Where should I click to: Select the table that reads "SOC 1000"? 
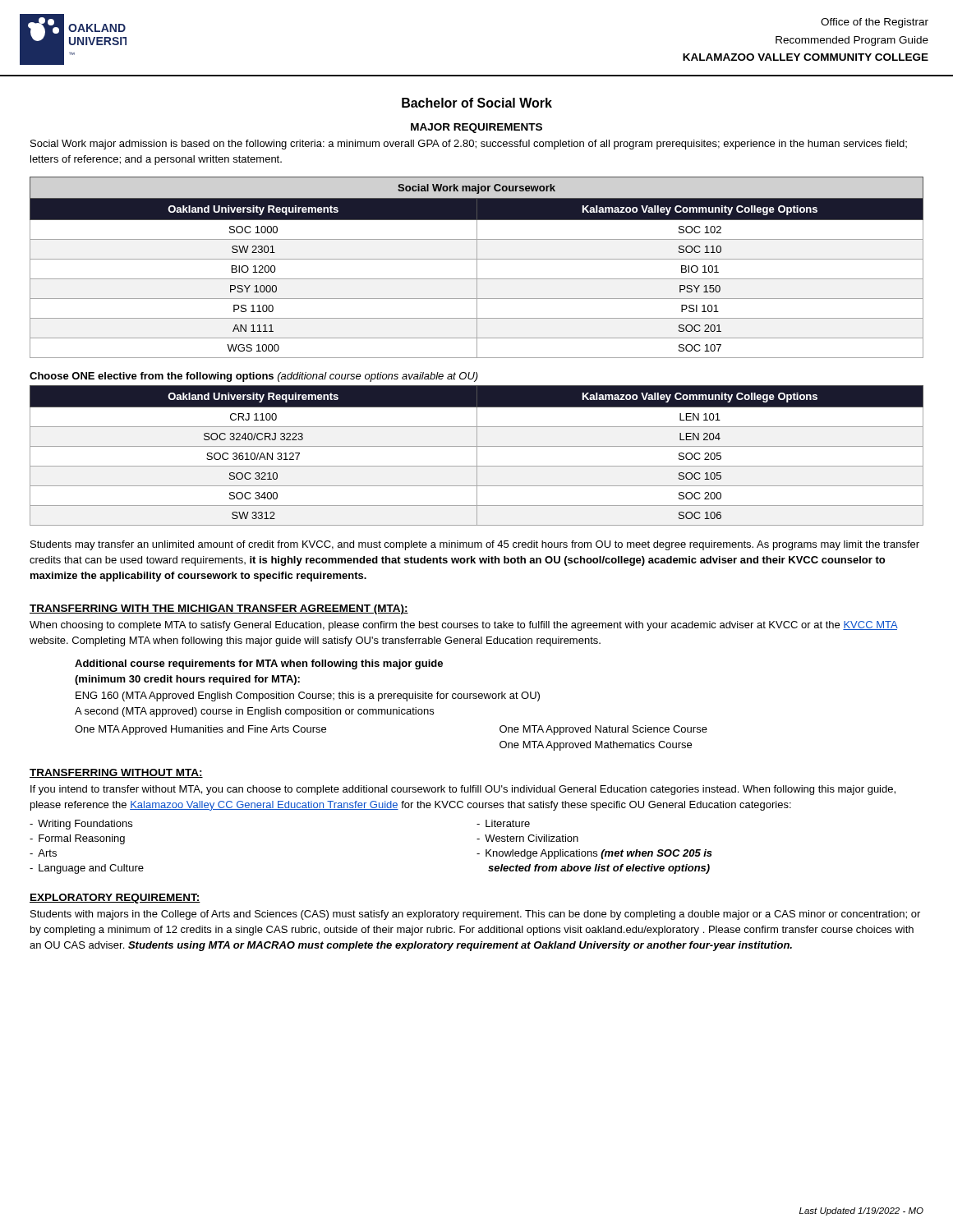coord(476,268)
